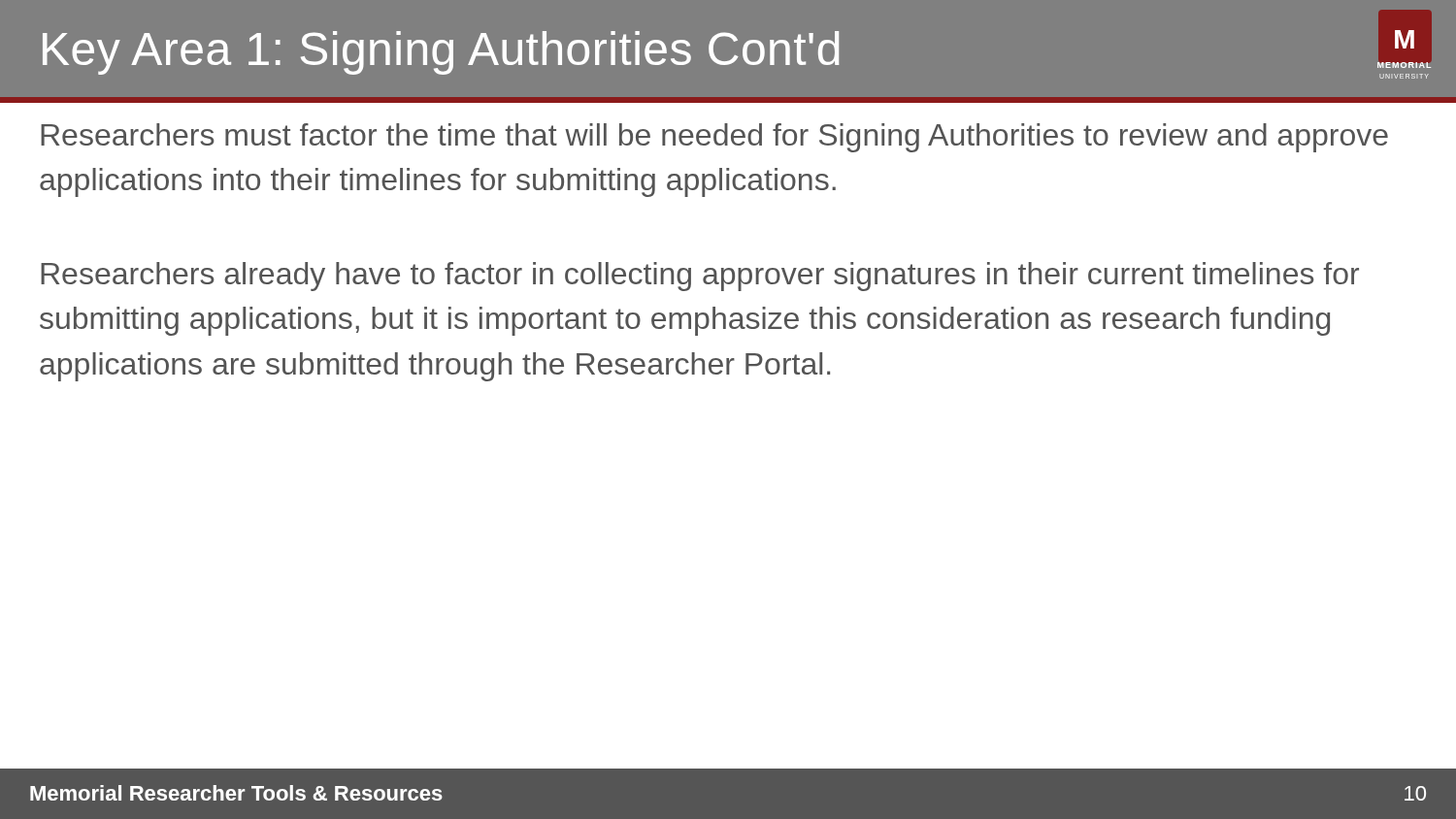Point to the block beginning "Researchers must factor the time that"

(714, 157)
